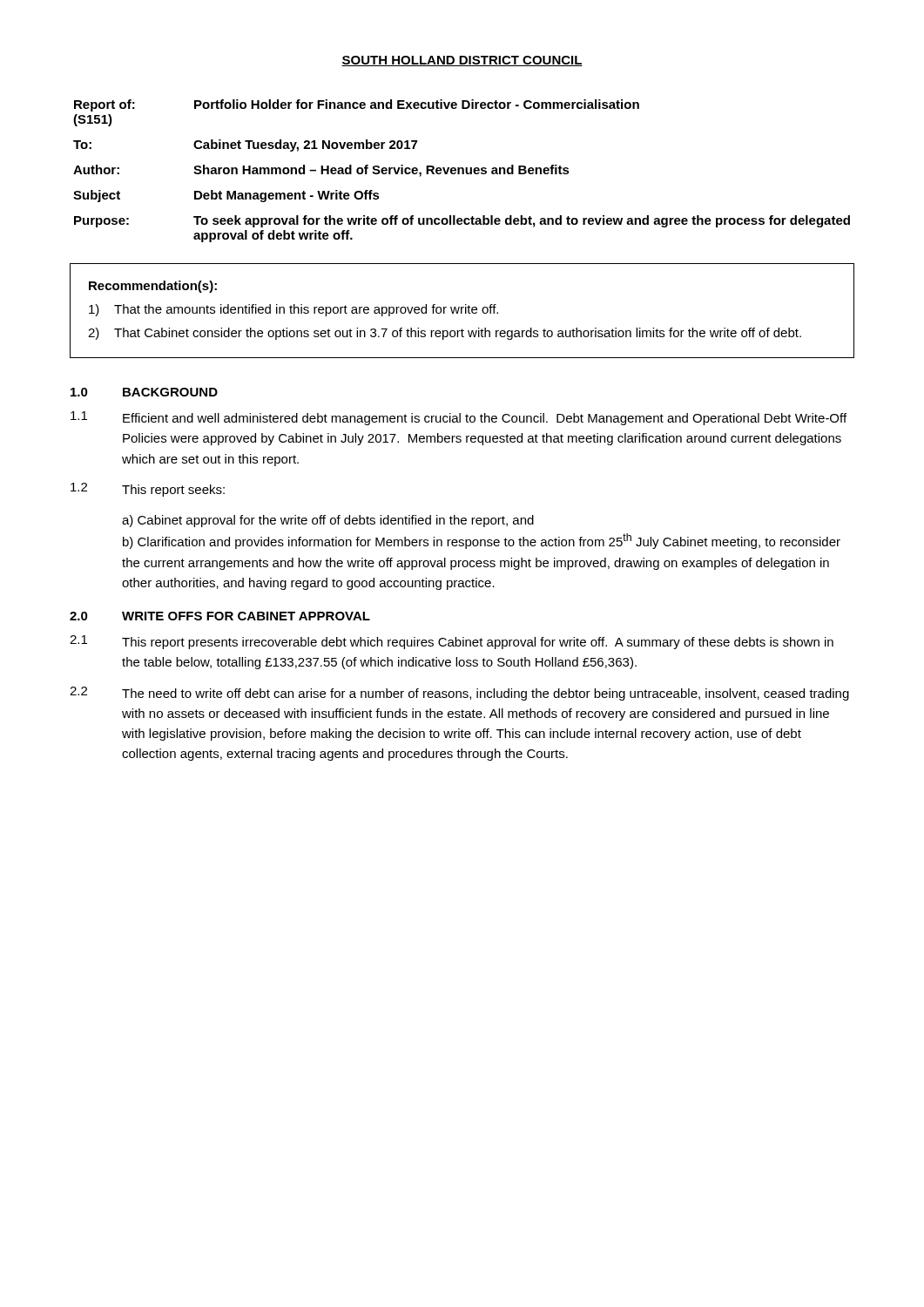Select the section header that reads "2.0 WRITE OFFS FOR CABINET APPROVAL"
The height and width of the screenshot is (1307, 924).
click(x=220, y=616)
